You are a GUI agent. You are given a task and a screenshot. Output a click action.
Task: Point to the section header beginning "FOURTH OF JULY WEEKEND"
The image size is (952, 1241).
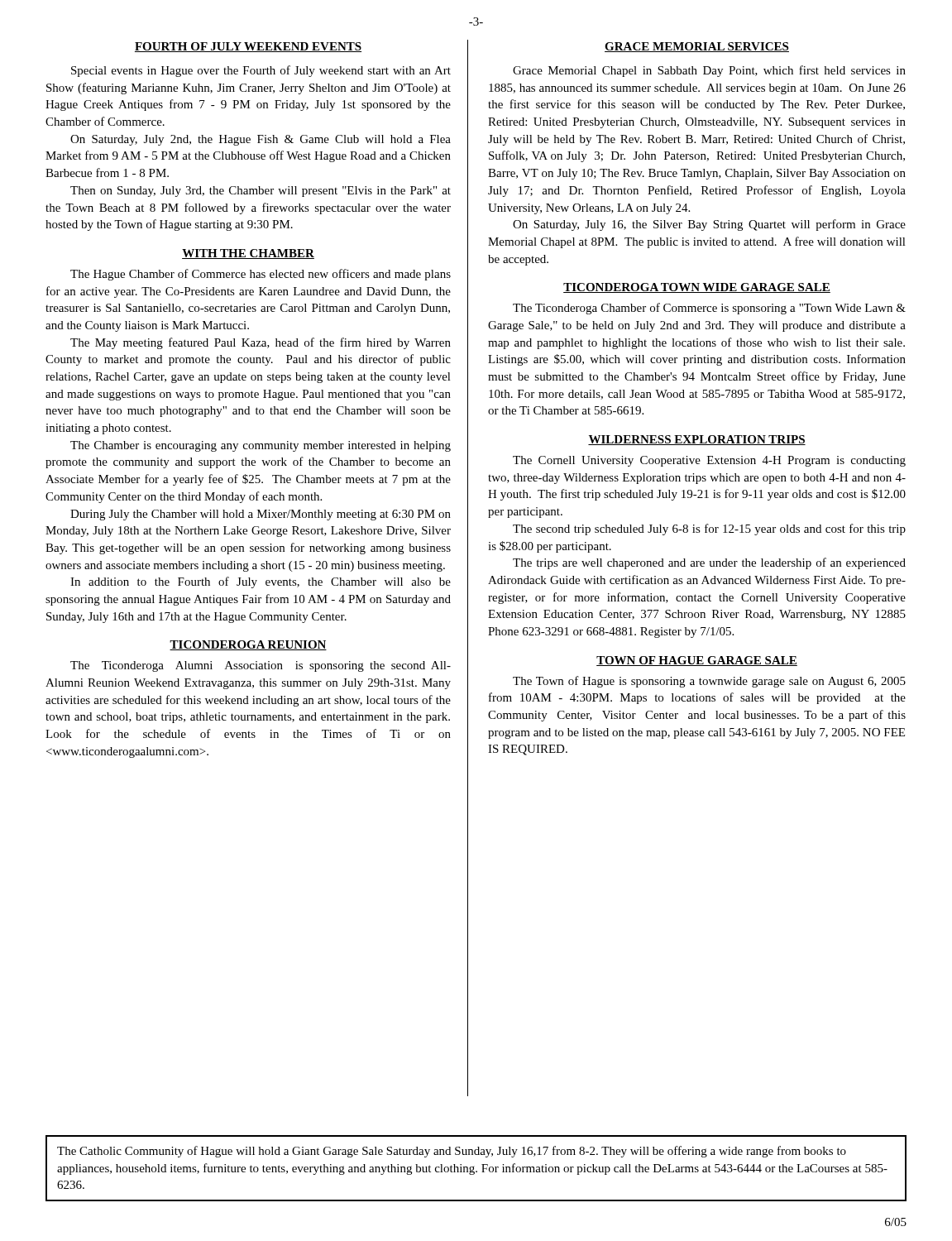248,46
